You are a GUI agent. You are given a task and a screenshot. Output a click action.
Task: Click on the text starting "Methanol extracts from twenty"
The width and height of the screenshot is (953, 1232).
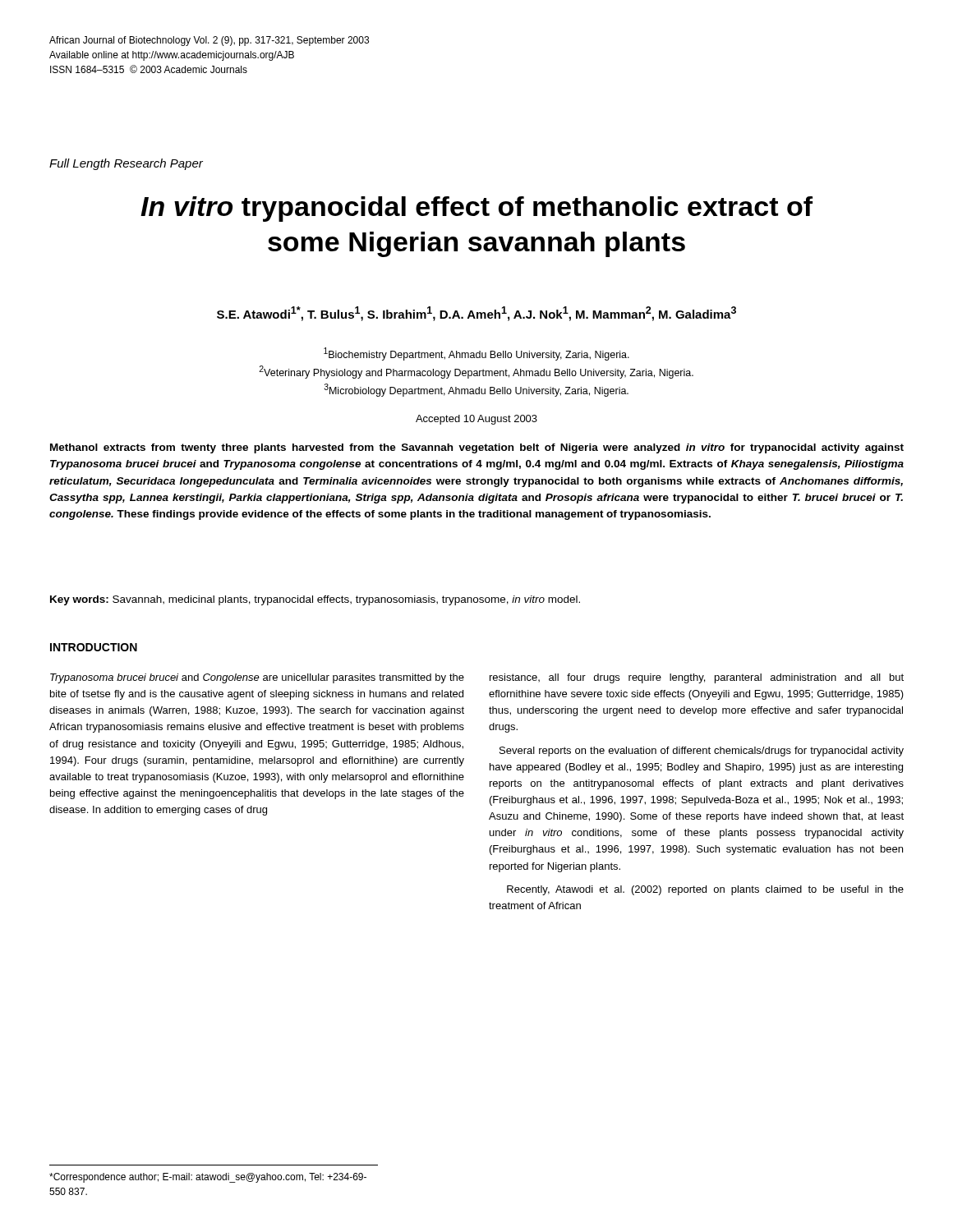(476, 480)
